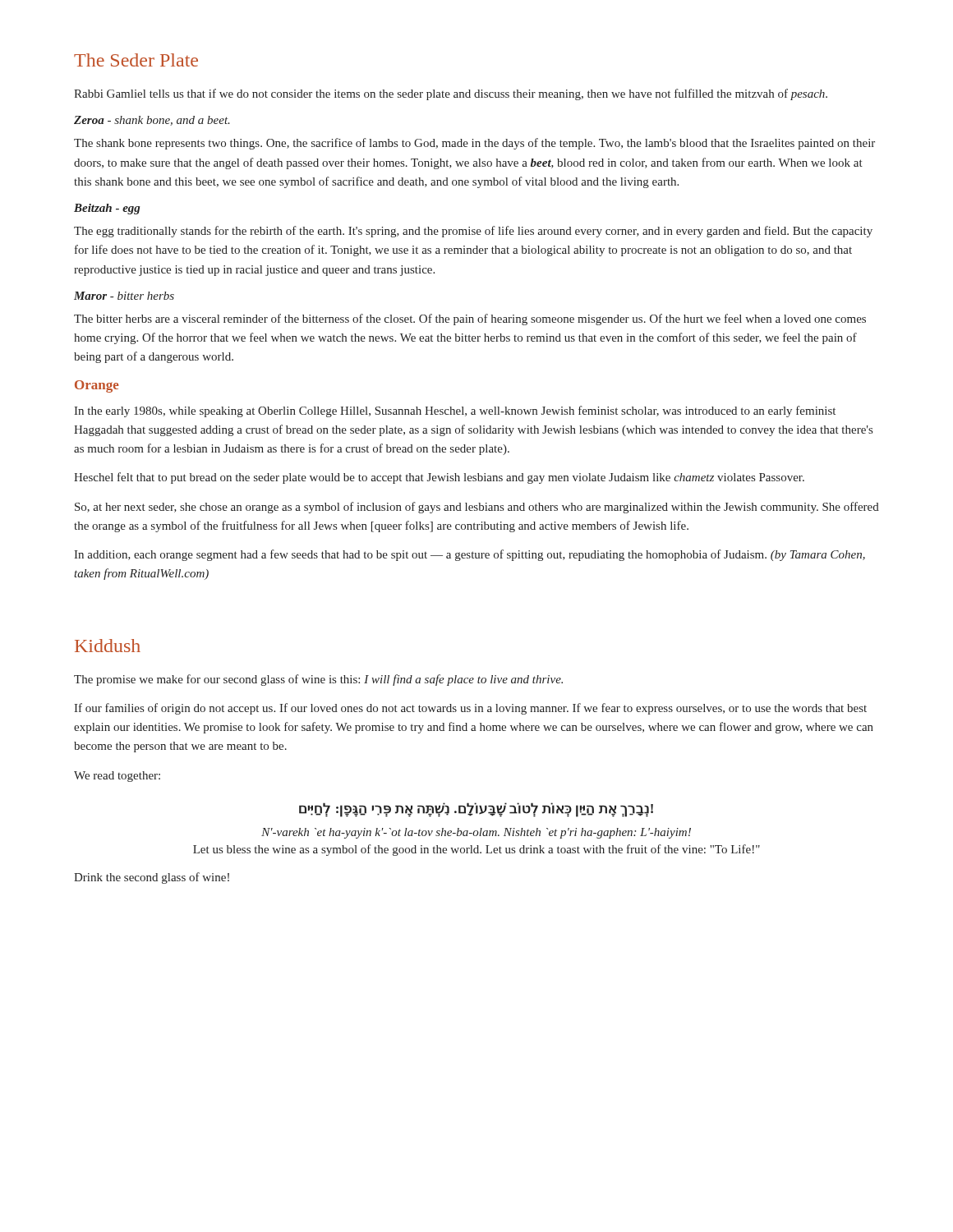
Task: Find the section header on this page that starts "Zeroa - shank"
Action: pos(152,121)
